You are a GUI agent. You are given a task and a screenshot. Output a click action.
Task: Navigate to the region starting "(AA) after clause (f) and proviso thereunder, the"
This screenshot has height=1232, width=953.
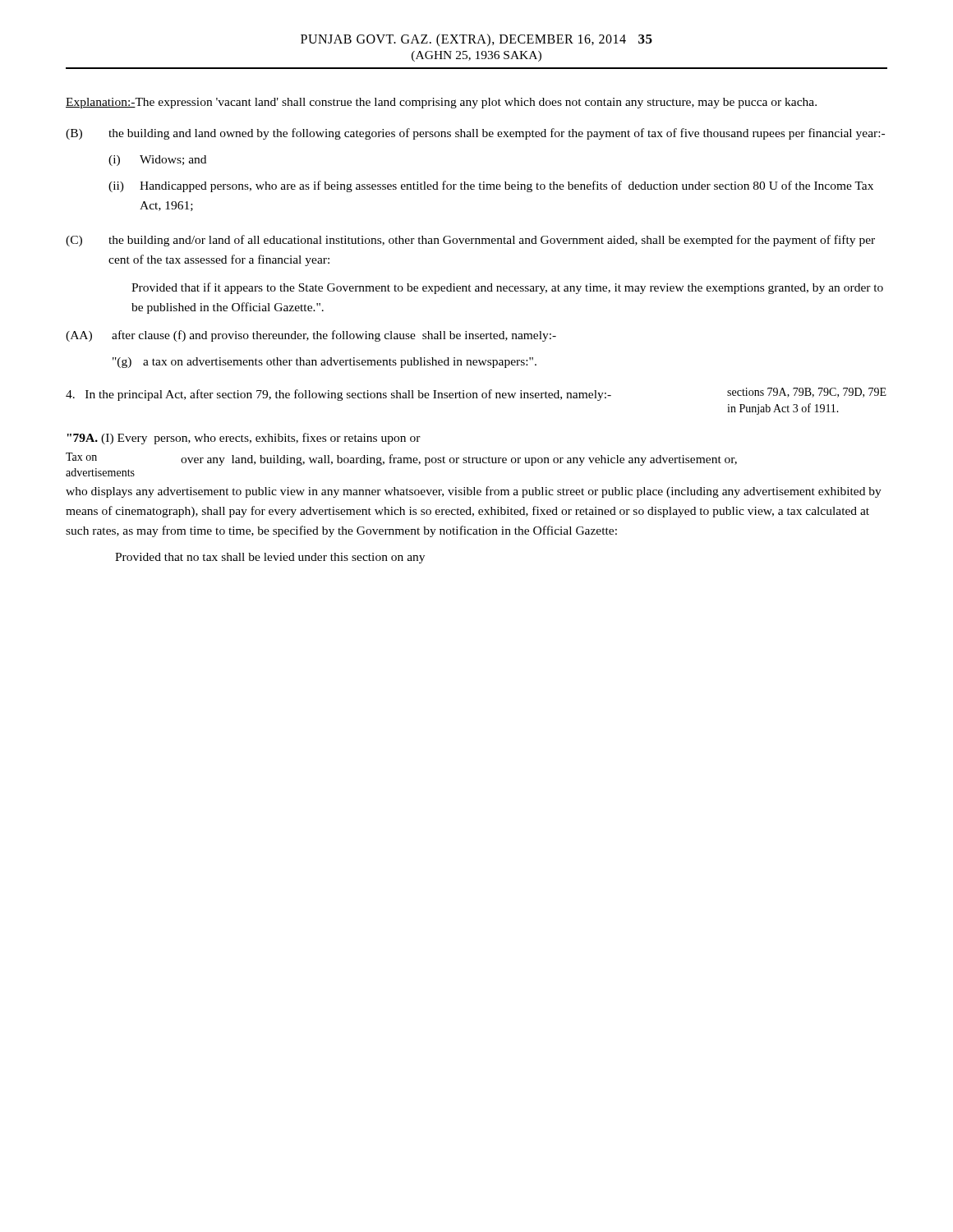476,348
